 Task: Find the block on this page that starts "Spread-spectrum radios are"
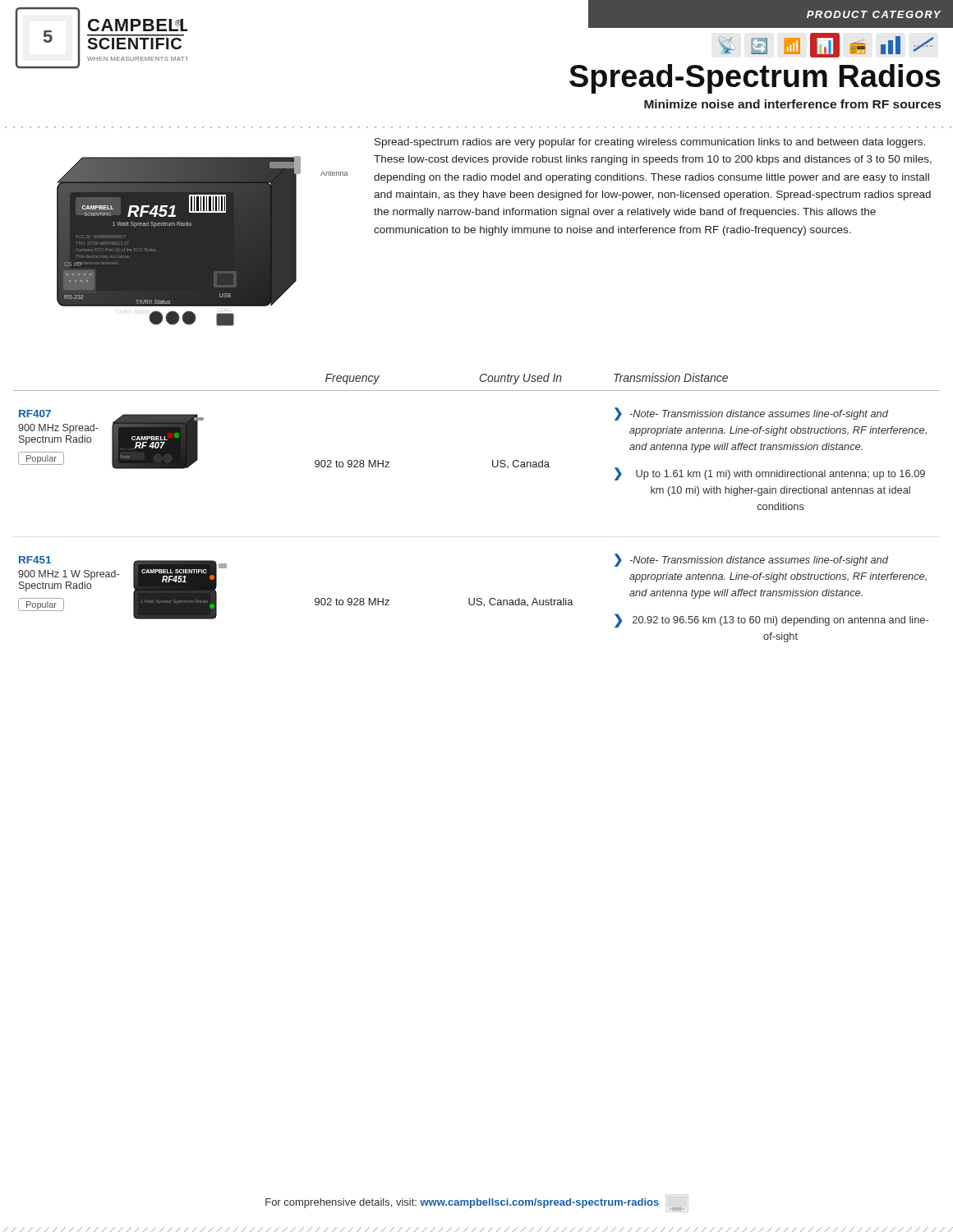click(653, 185)
